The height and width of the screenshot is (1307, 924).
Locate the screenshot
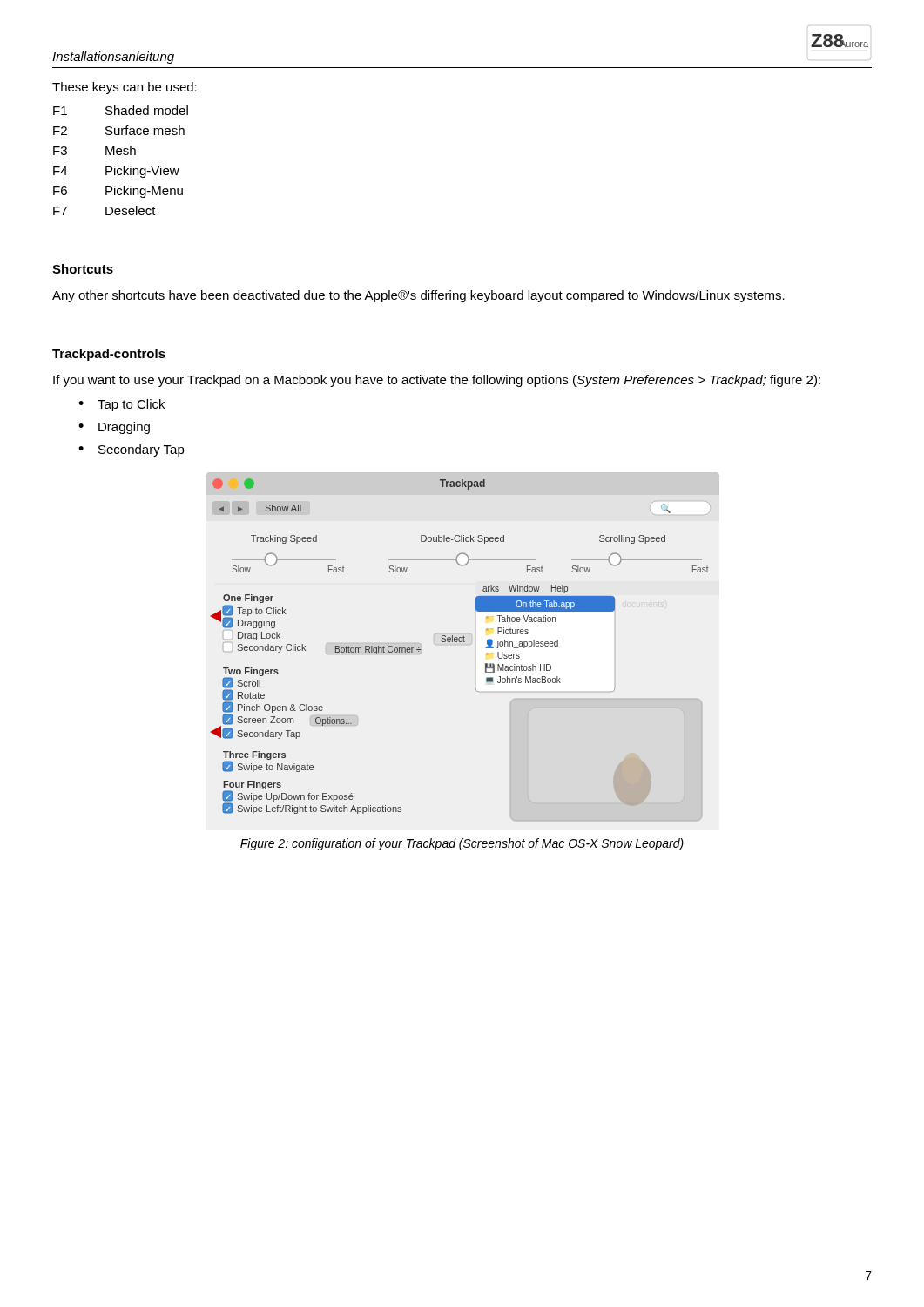coord(462,651)
